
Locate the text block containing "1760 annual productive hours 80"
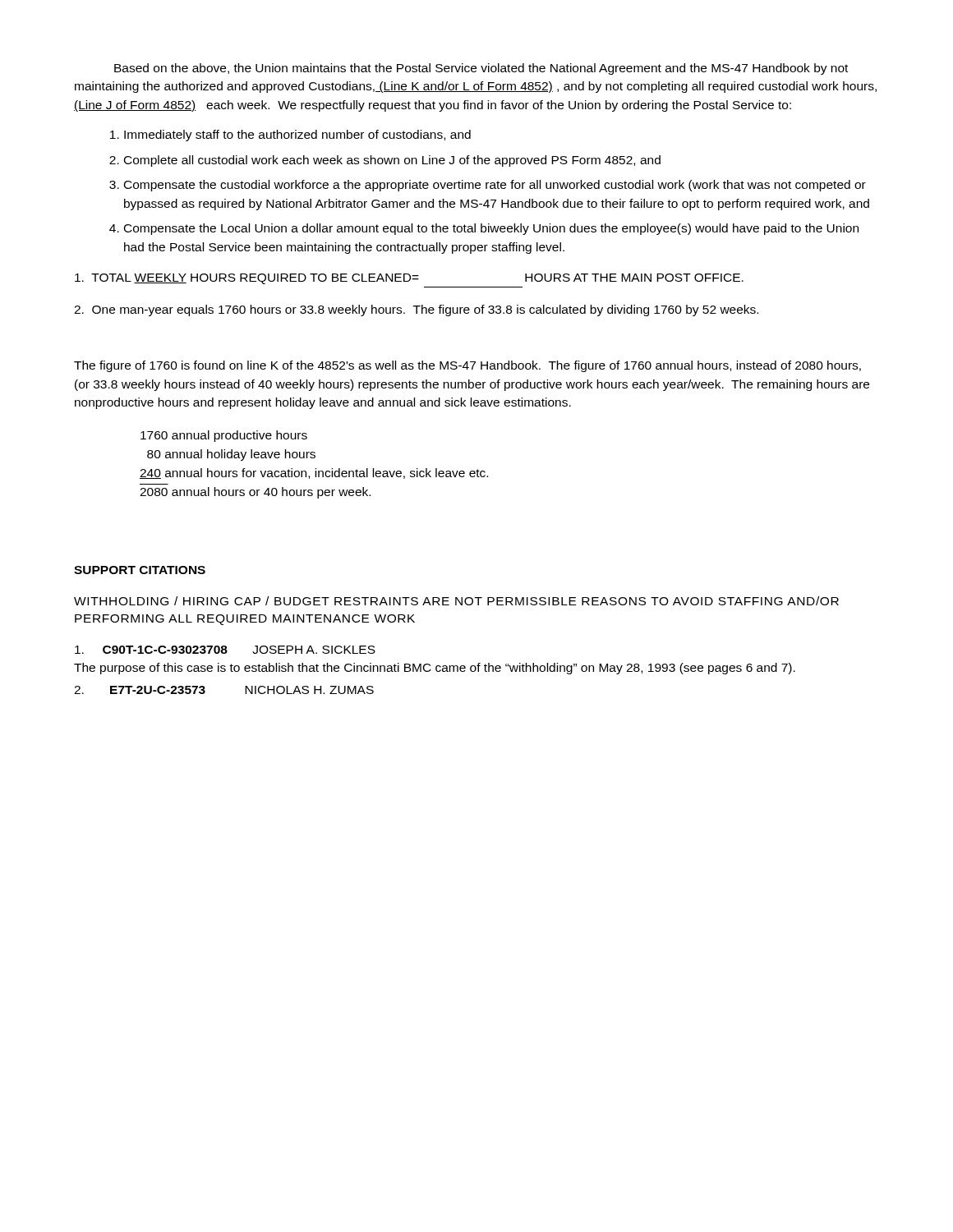[315, 463]
